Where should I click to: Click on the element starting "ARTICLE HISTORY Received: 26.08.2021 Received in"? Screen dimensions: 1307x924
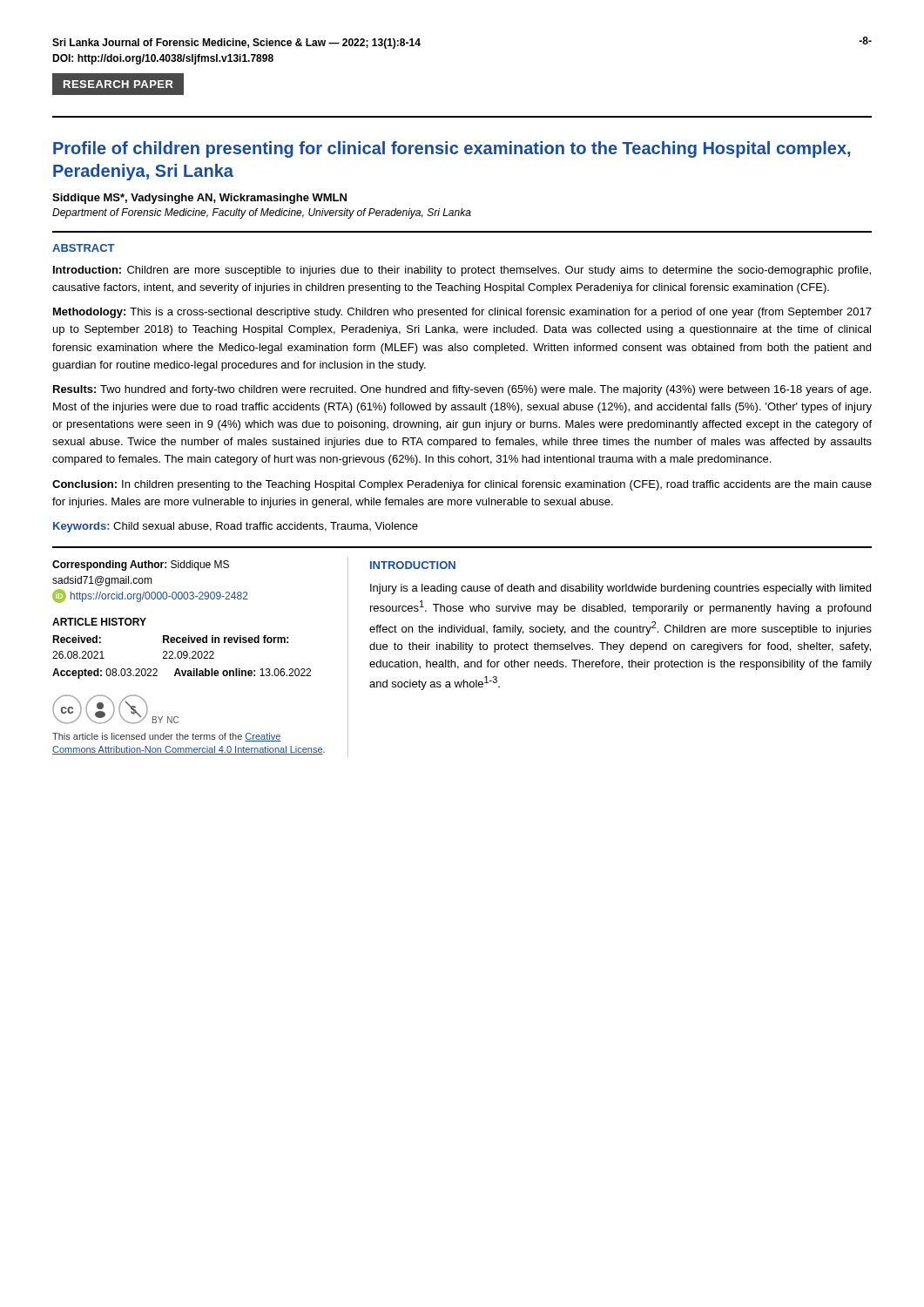(x=189, y=647)
